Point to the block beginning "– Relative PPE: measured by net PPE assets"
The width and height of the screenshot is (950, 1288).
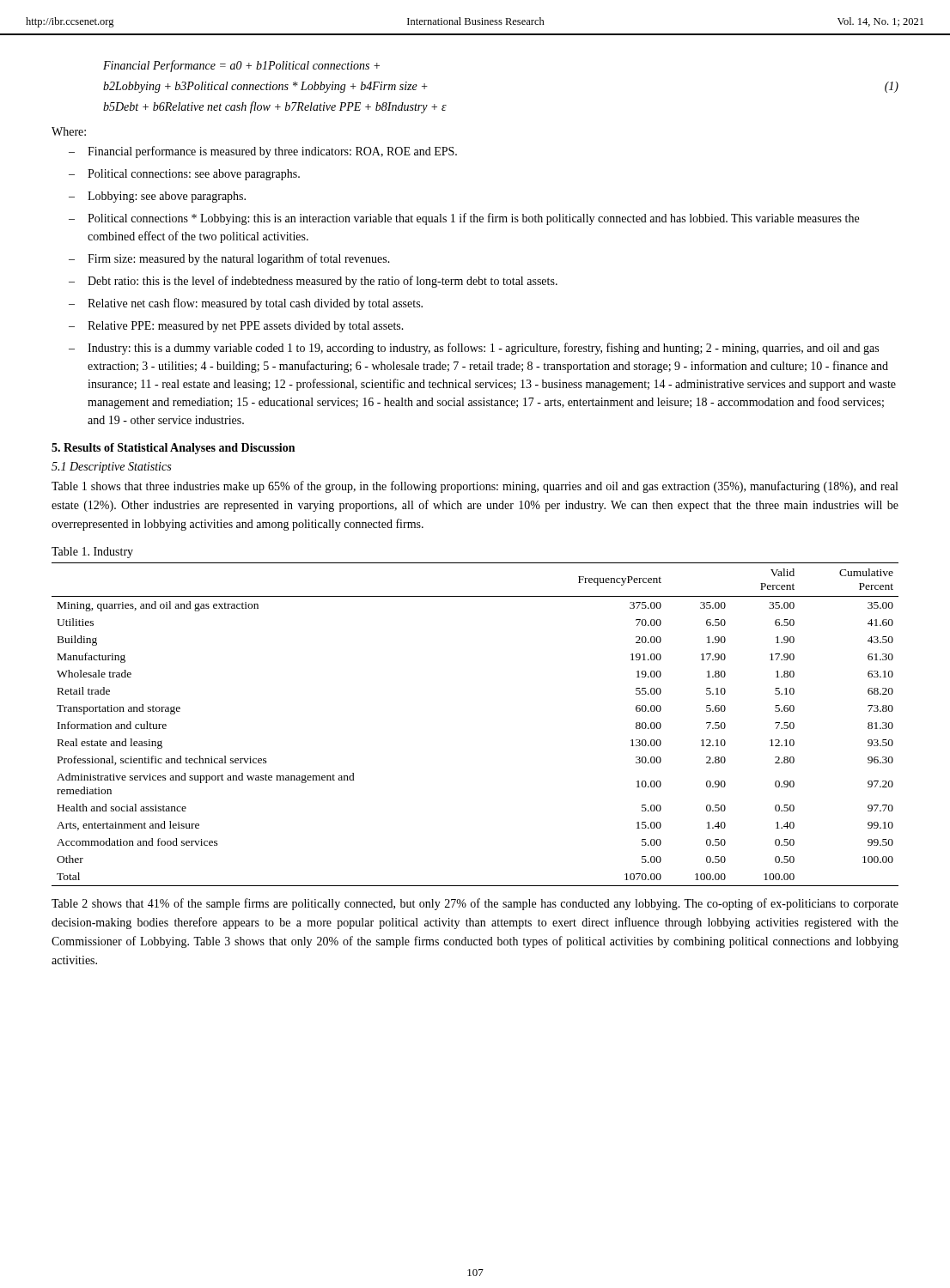coord(236,327)
